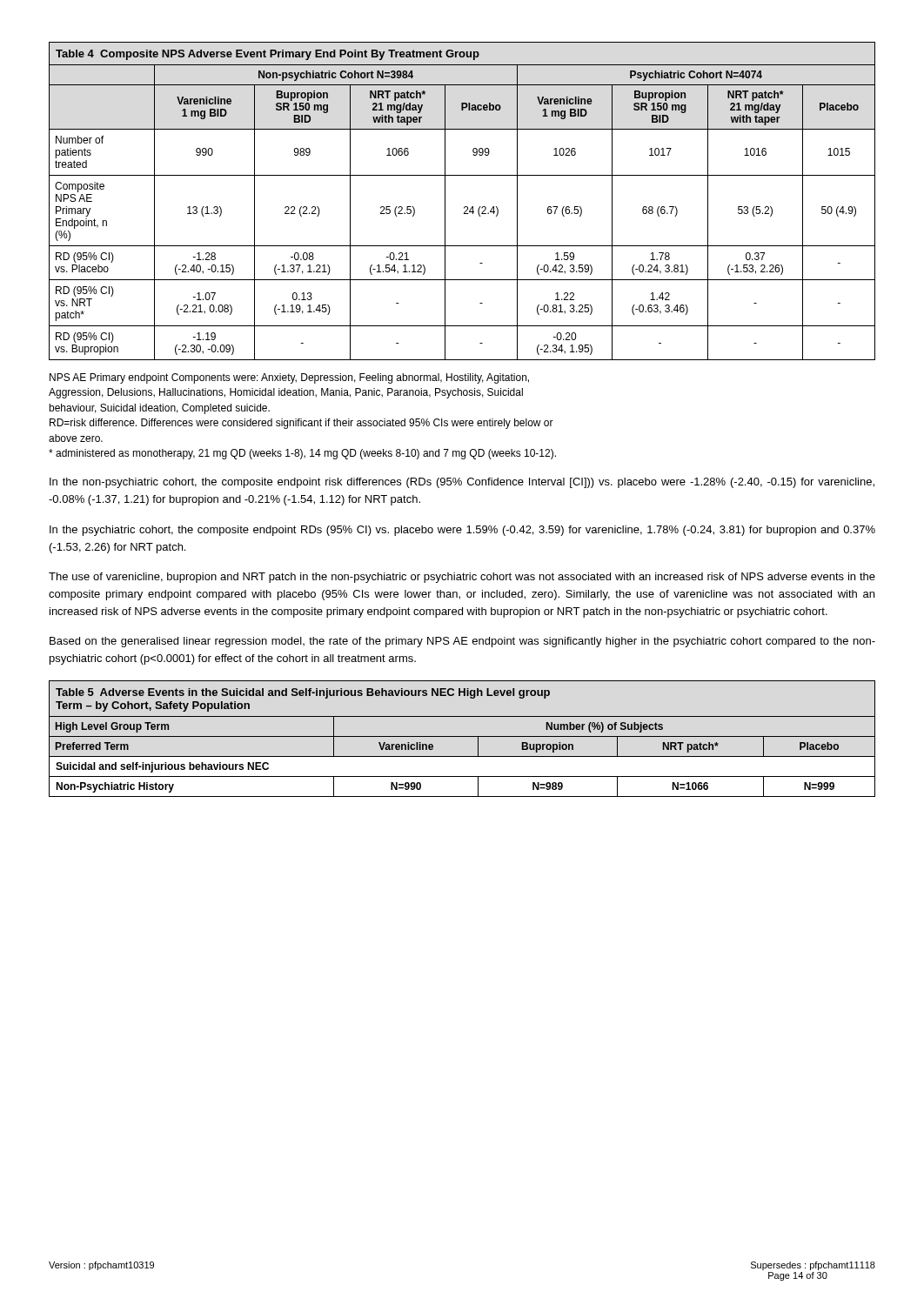This screenshot has height=1305, width=924.
Task: Click on the table containing "1.22 (-0.81, 3.25)"
Action: 462,201
